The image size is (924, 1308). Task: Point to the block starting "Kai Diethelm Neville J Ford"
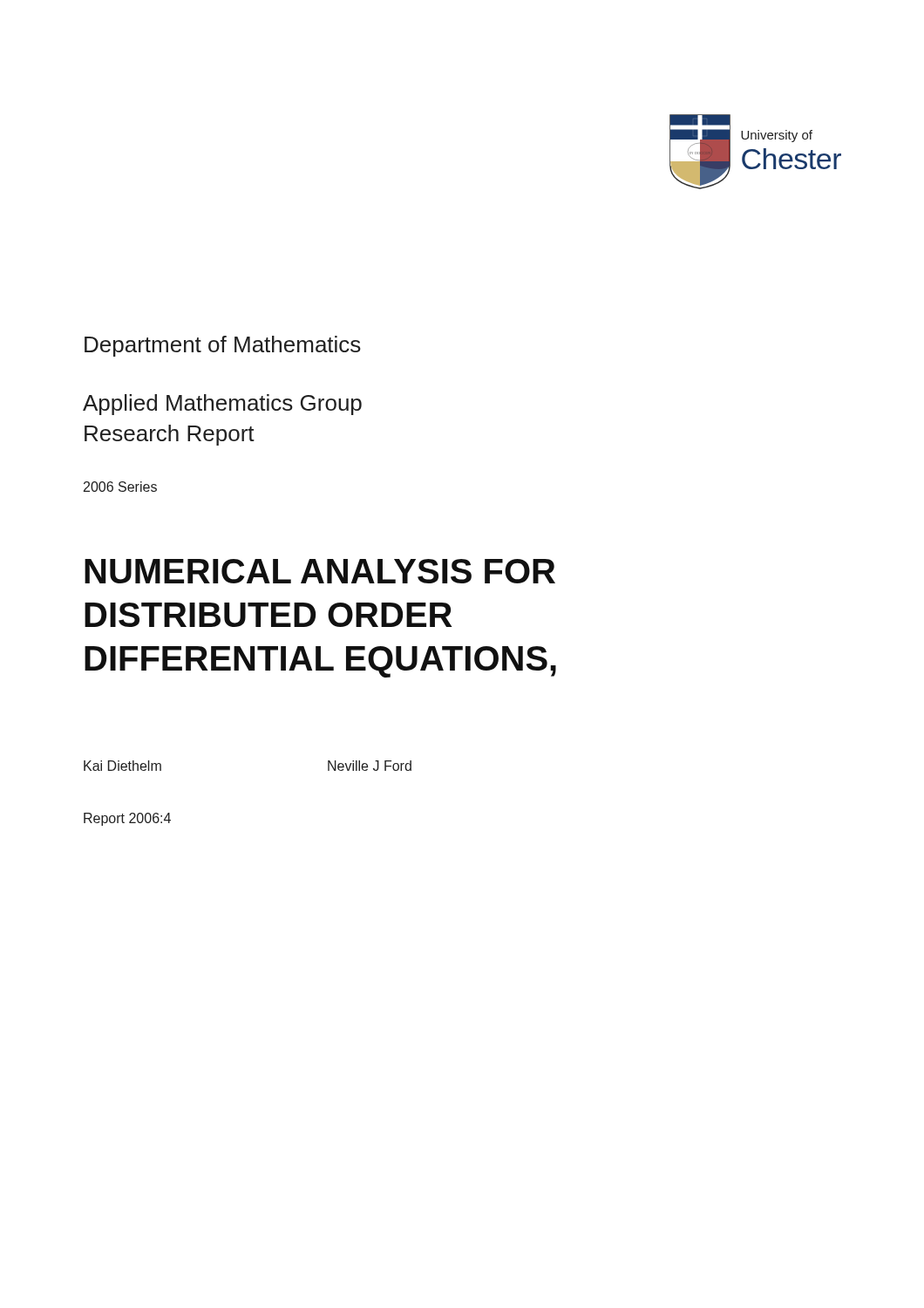336,766
